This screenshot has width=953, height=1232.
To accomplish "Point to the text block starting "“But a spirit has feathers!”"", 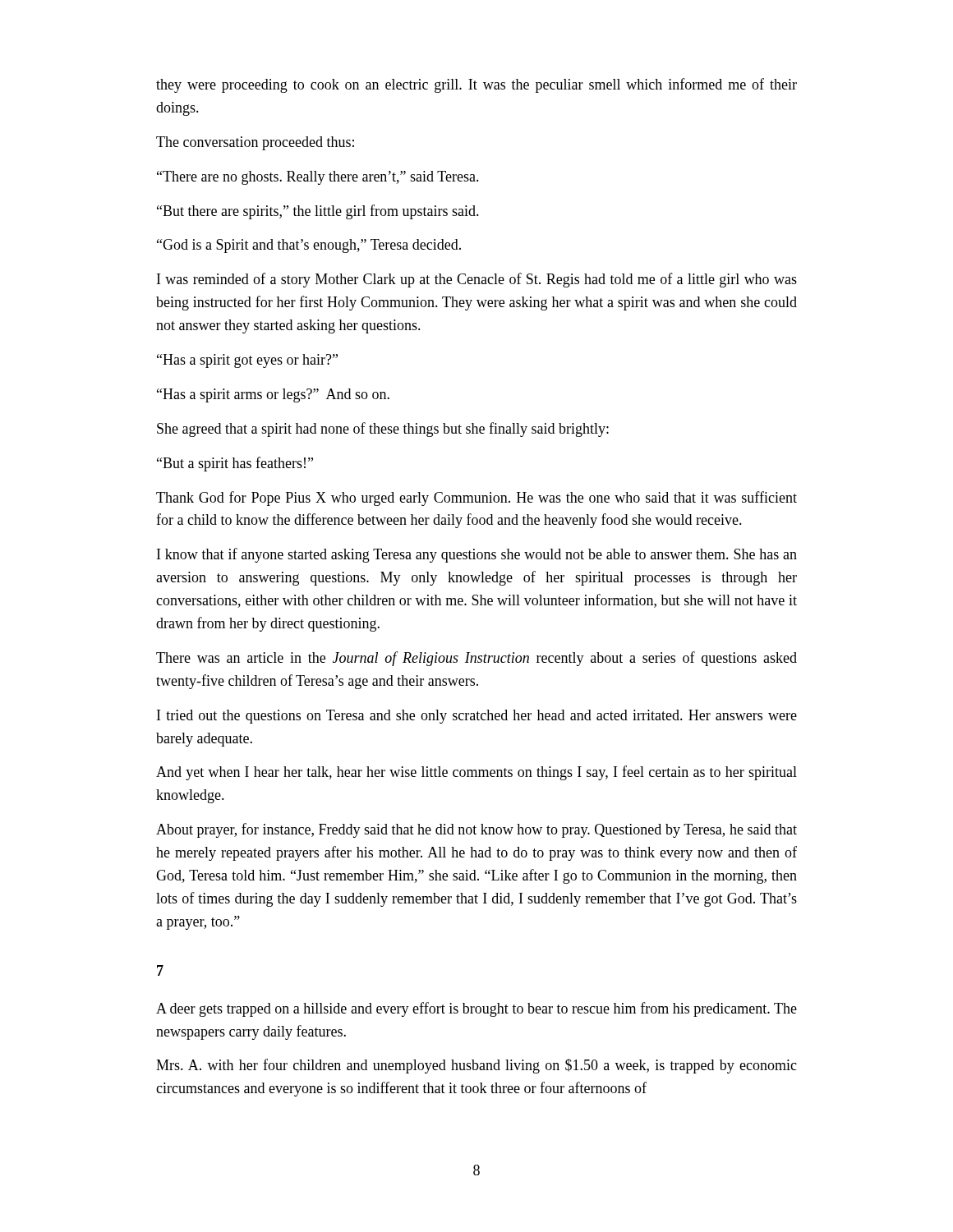I will pyautogui.click(x=235, y=463).
